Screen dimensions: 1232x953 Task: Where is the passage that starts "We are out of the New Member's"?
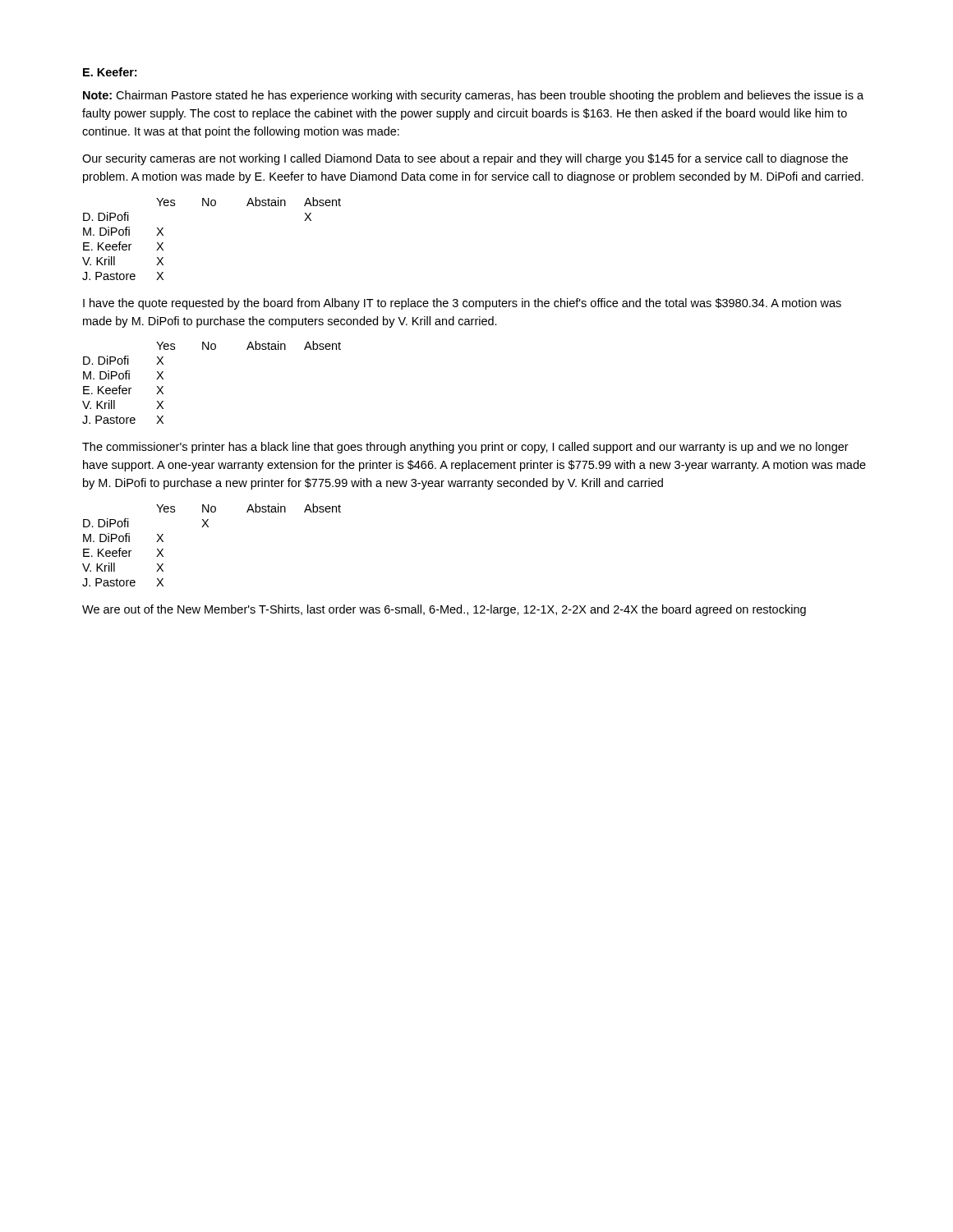444,609
